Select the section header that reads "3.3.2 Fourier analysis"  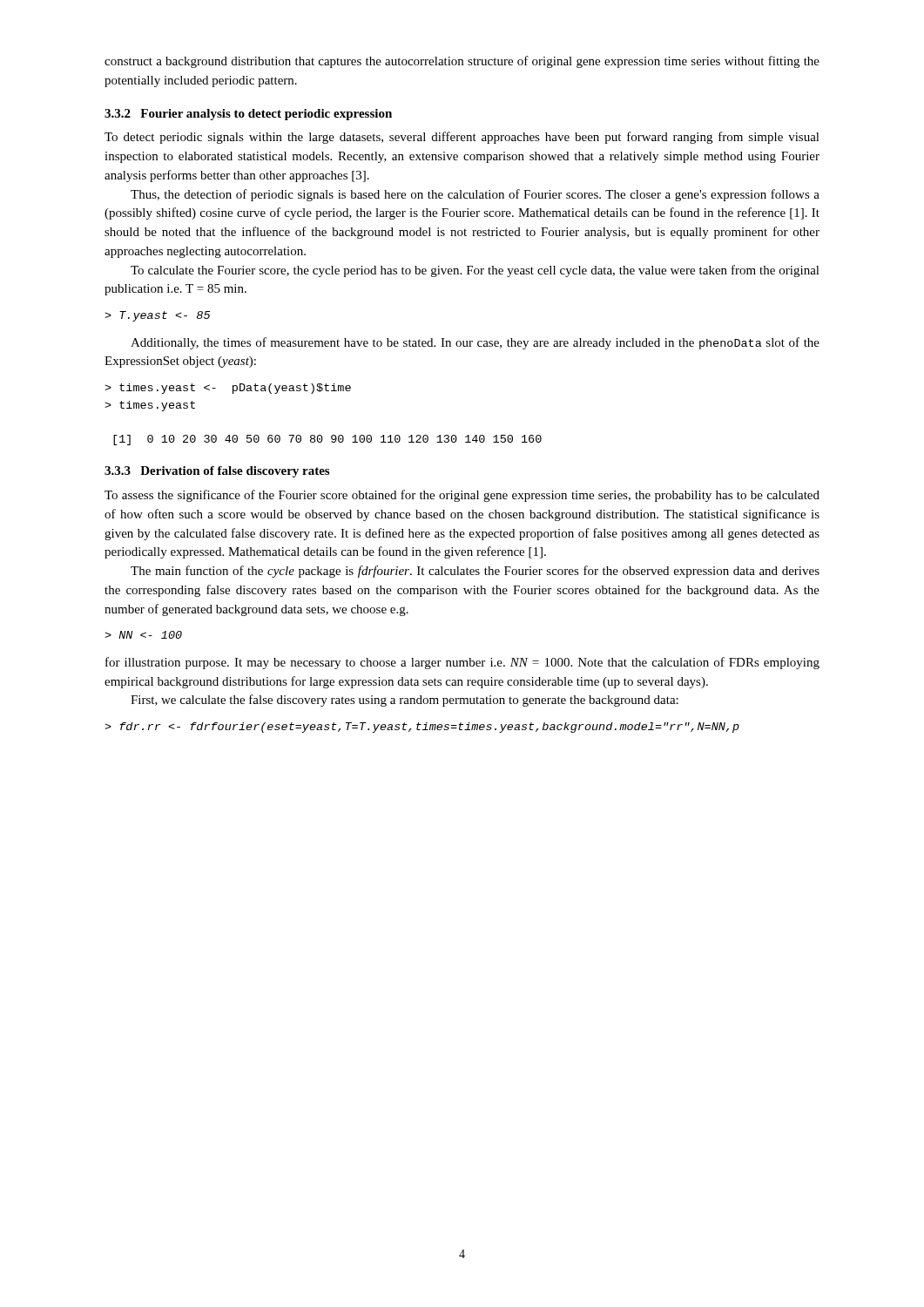tap(248, 113)
